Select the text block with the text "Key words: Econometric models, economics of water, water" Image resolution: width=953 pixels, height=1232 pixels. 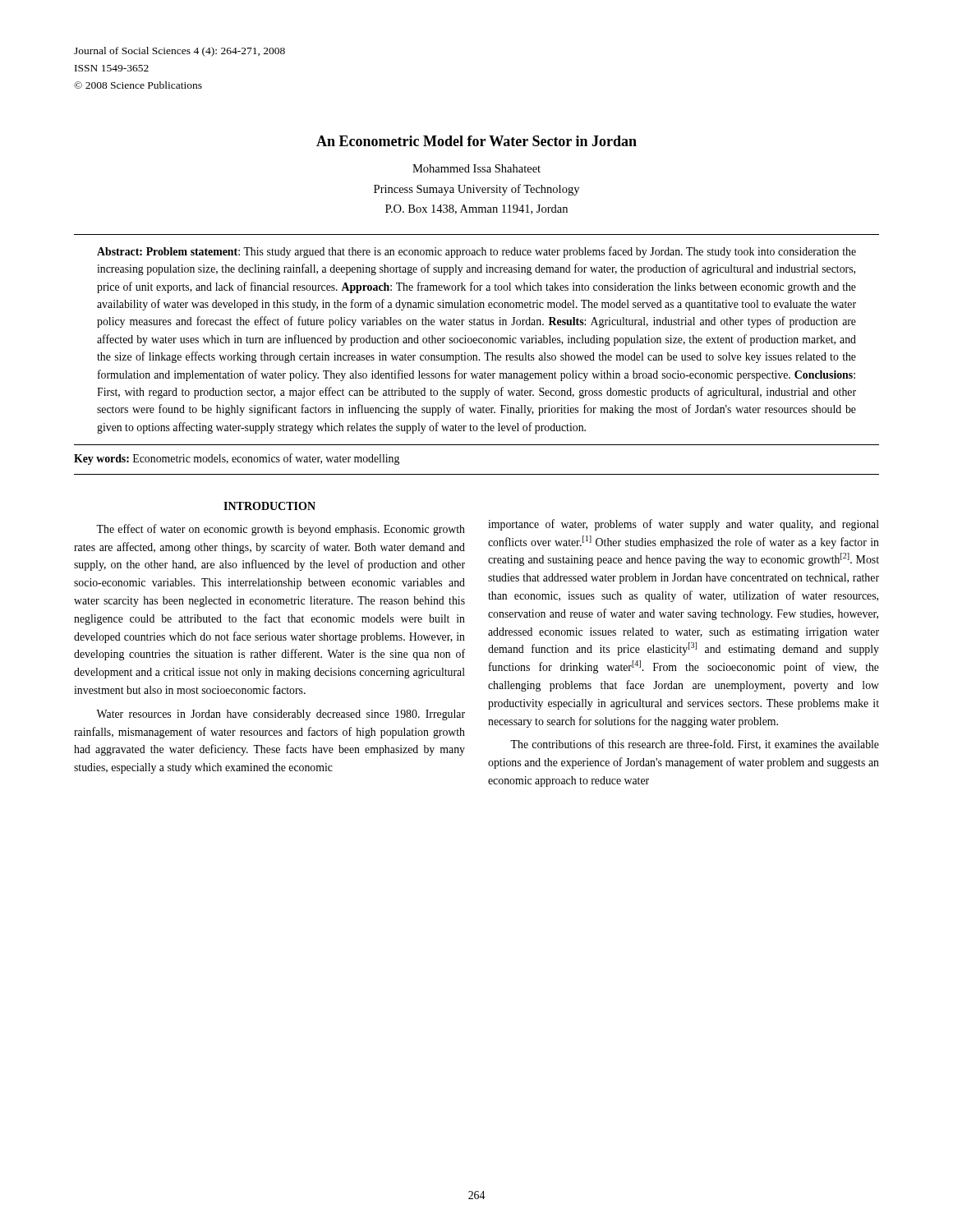click(237, 459)
